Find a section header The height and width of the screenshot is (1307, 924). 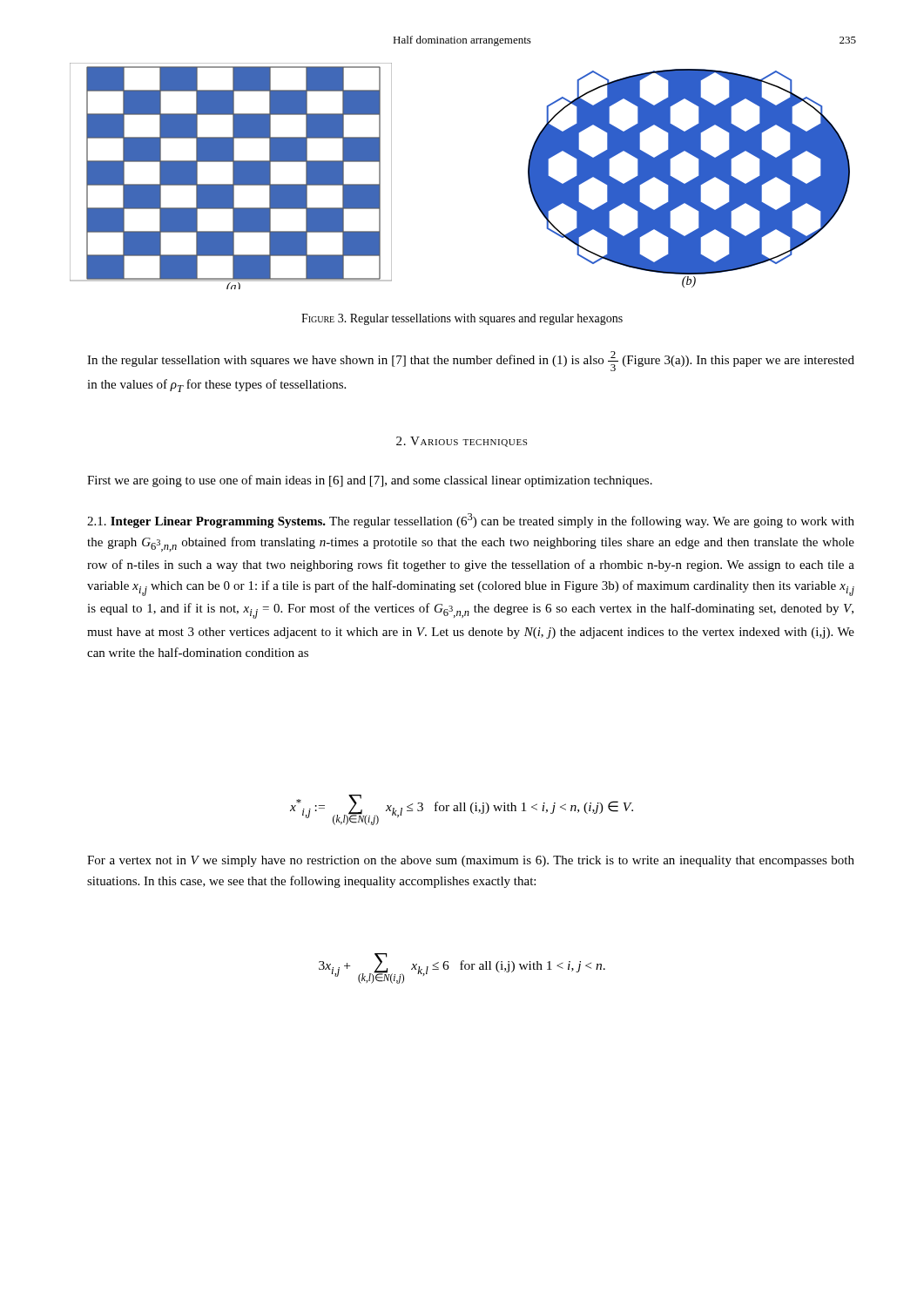tap(462, 441)
